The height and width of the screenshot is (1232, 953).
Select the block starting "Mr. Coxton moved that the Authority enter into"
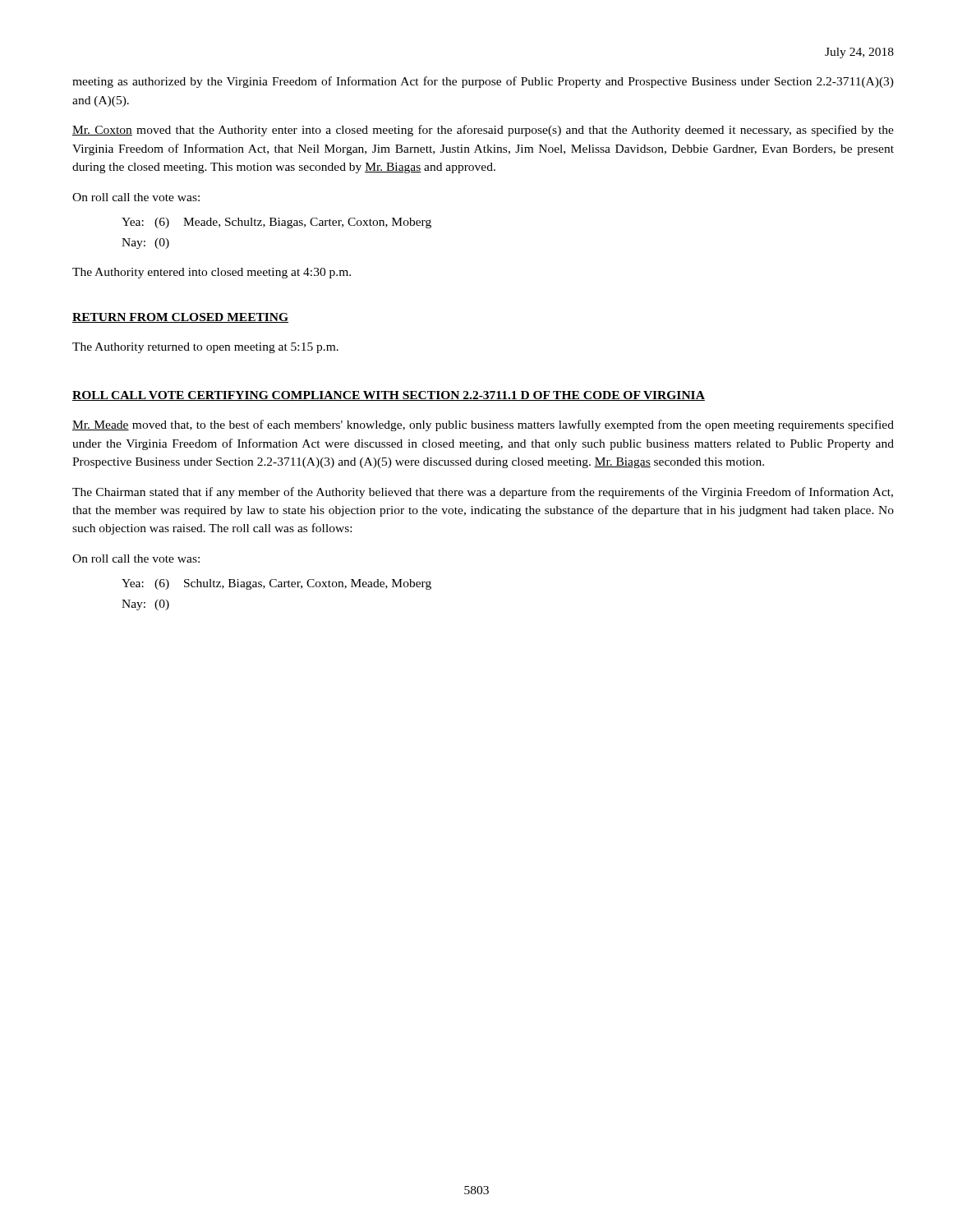[483, 148]
